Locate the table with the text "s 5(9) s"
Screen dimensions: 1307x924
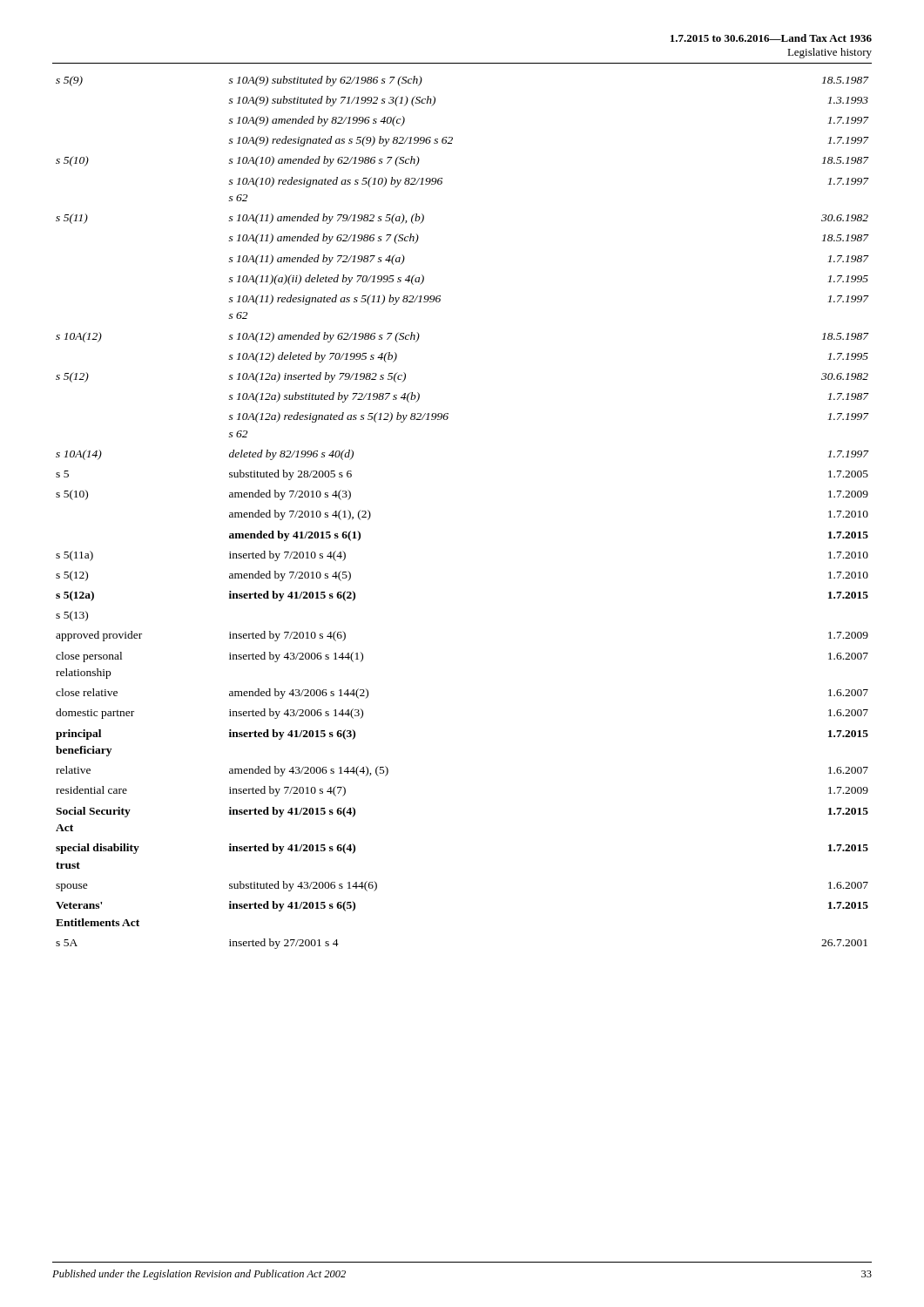pyautogui.click(x=462, y=511)
